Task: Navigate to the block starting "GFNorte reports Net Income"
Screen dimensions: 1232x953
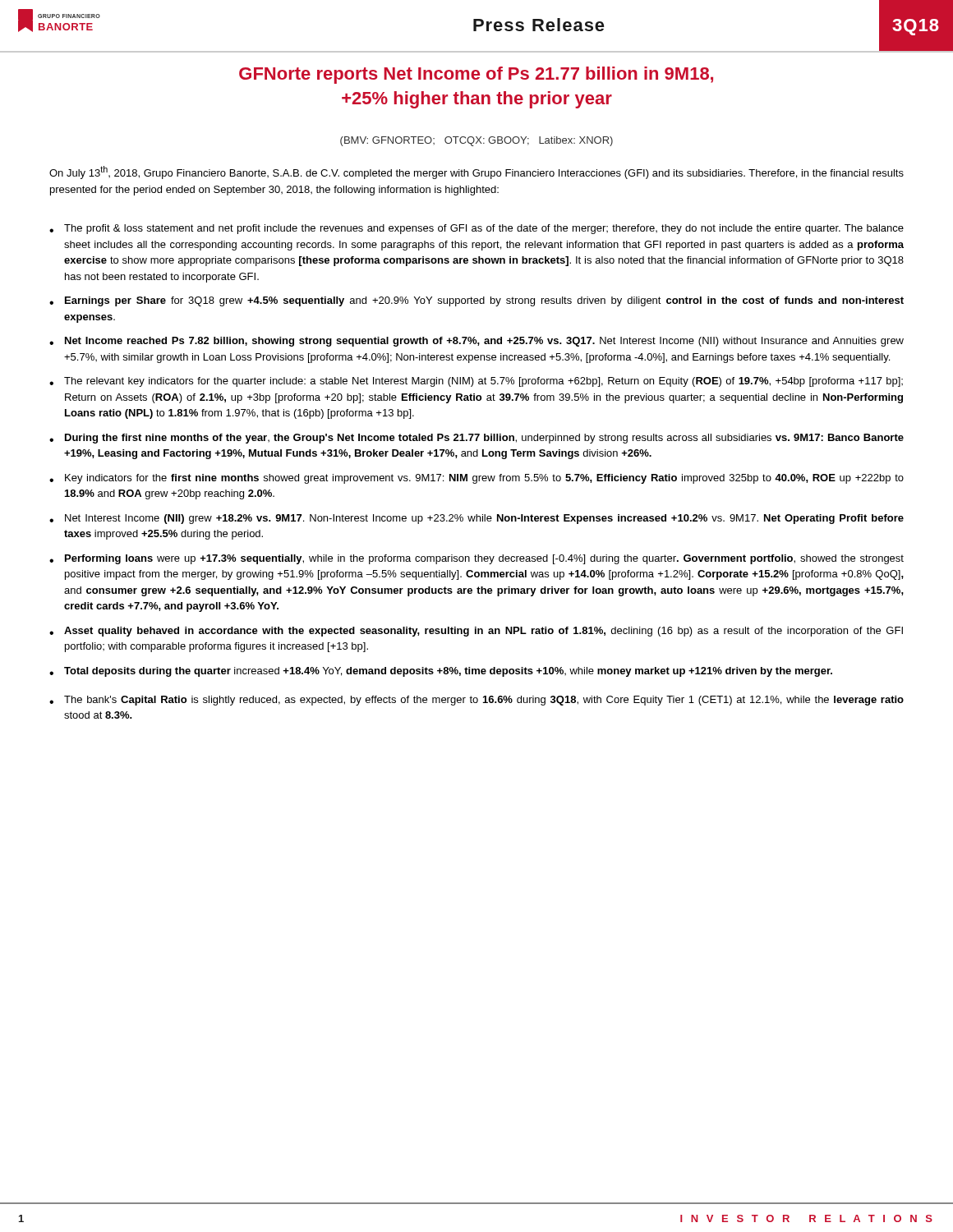Action: point(476,86)
